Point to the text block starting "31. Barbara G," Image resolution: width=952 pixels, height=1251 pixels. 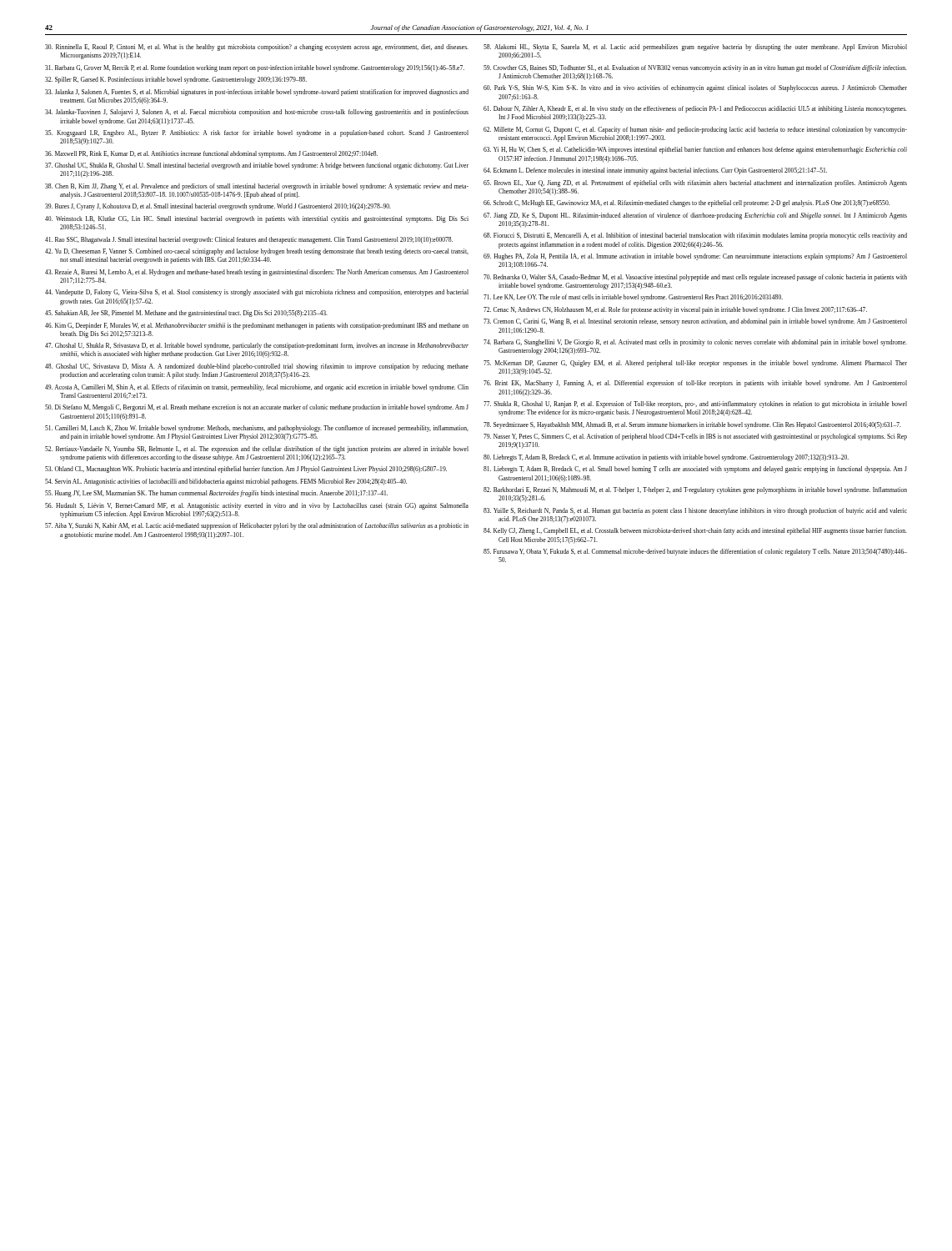[x=255, y=68]
